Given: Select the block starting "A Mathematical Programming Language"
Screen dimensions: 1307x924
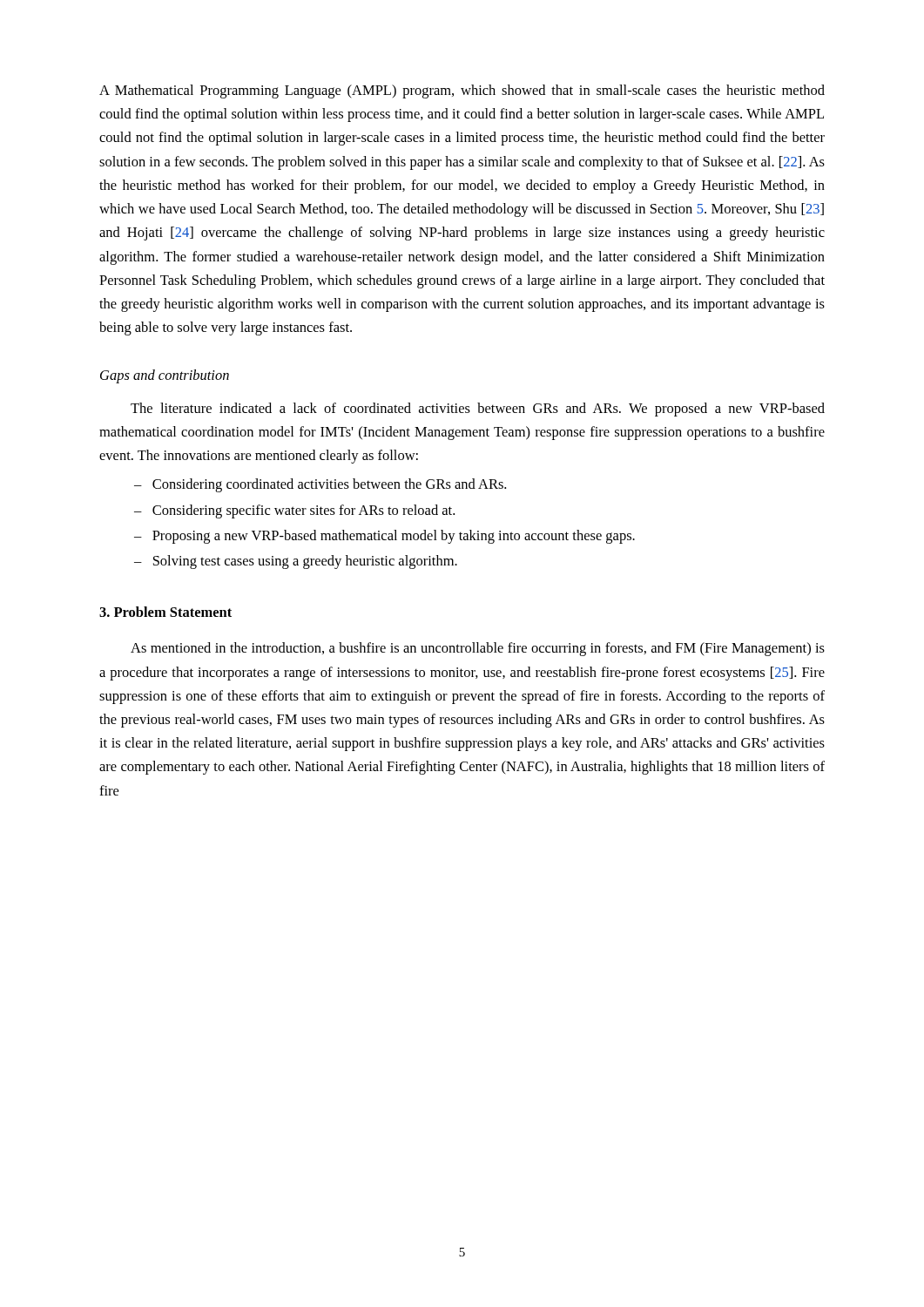Looking at the screenshot, I should pos(462,209).
